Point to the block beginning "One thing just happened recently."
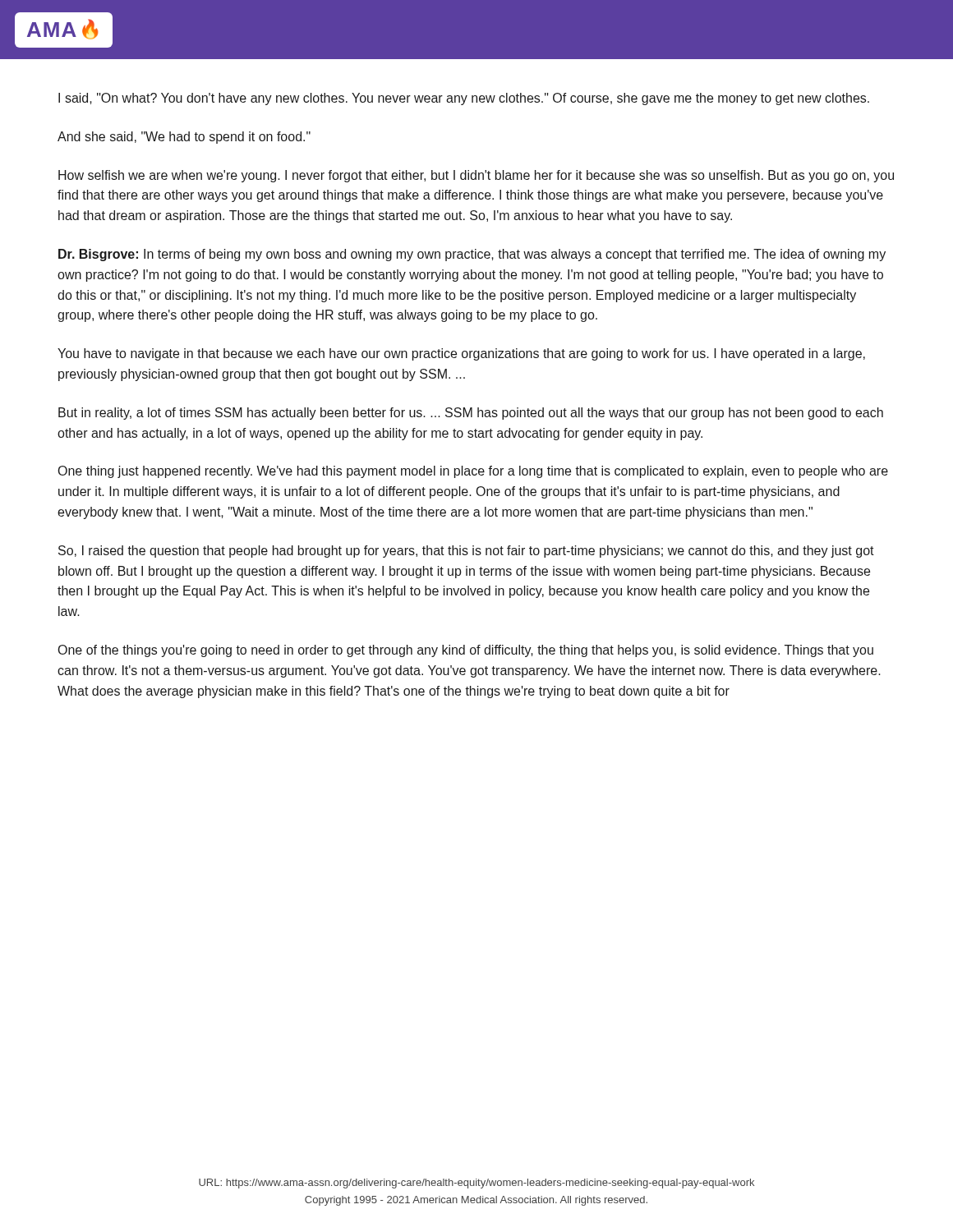Image resolution: width=953 pixels, height=1232 pixels. coord(473,492)
